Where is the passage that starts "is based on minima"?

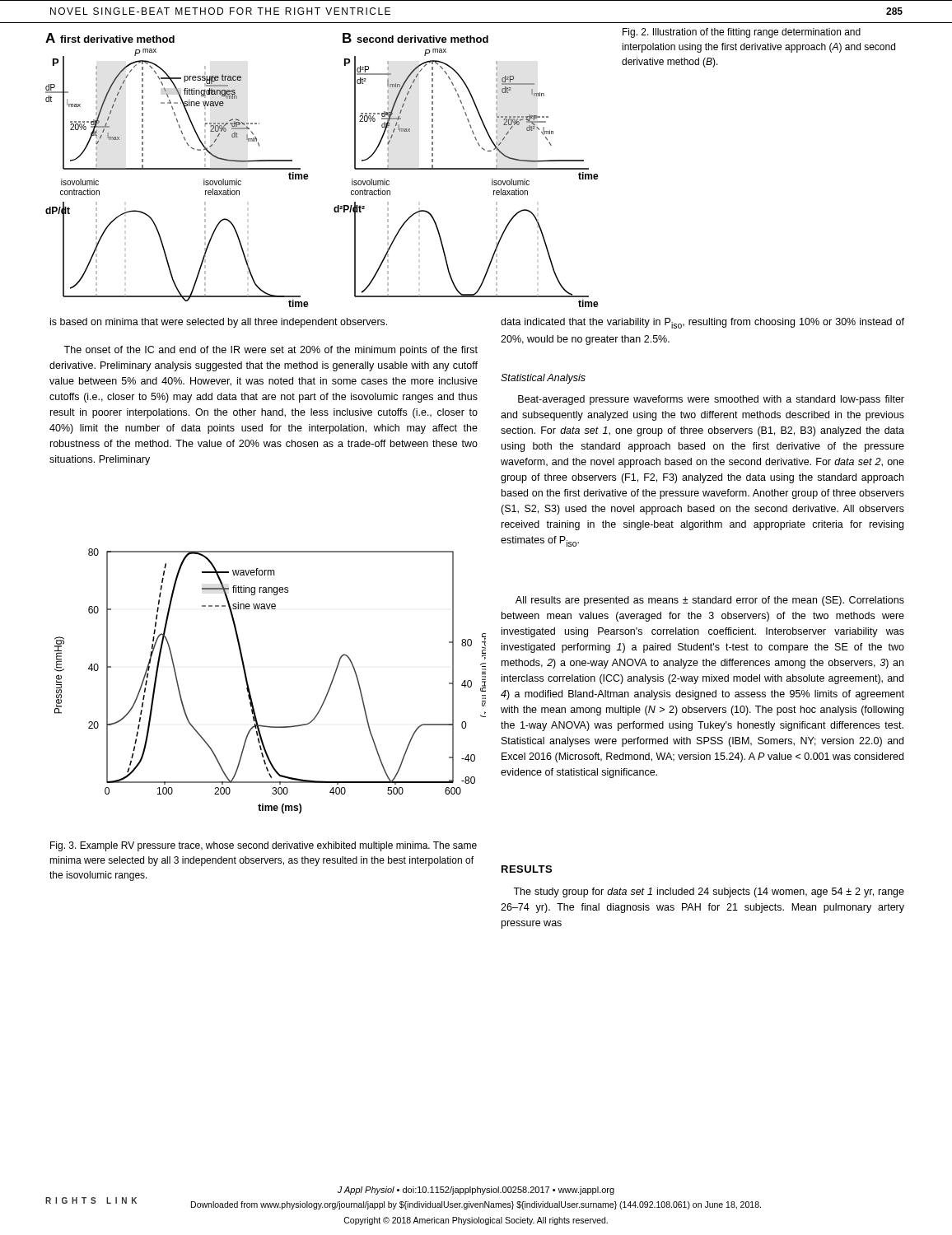coord(219,322)
